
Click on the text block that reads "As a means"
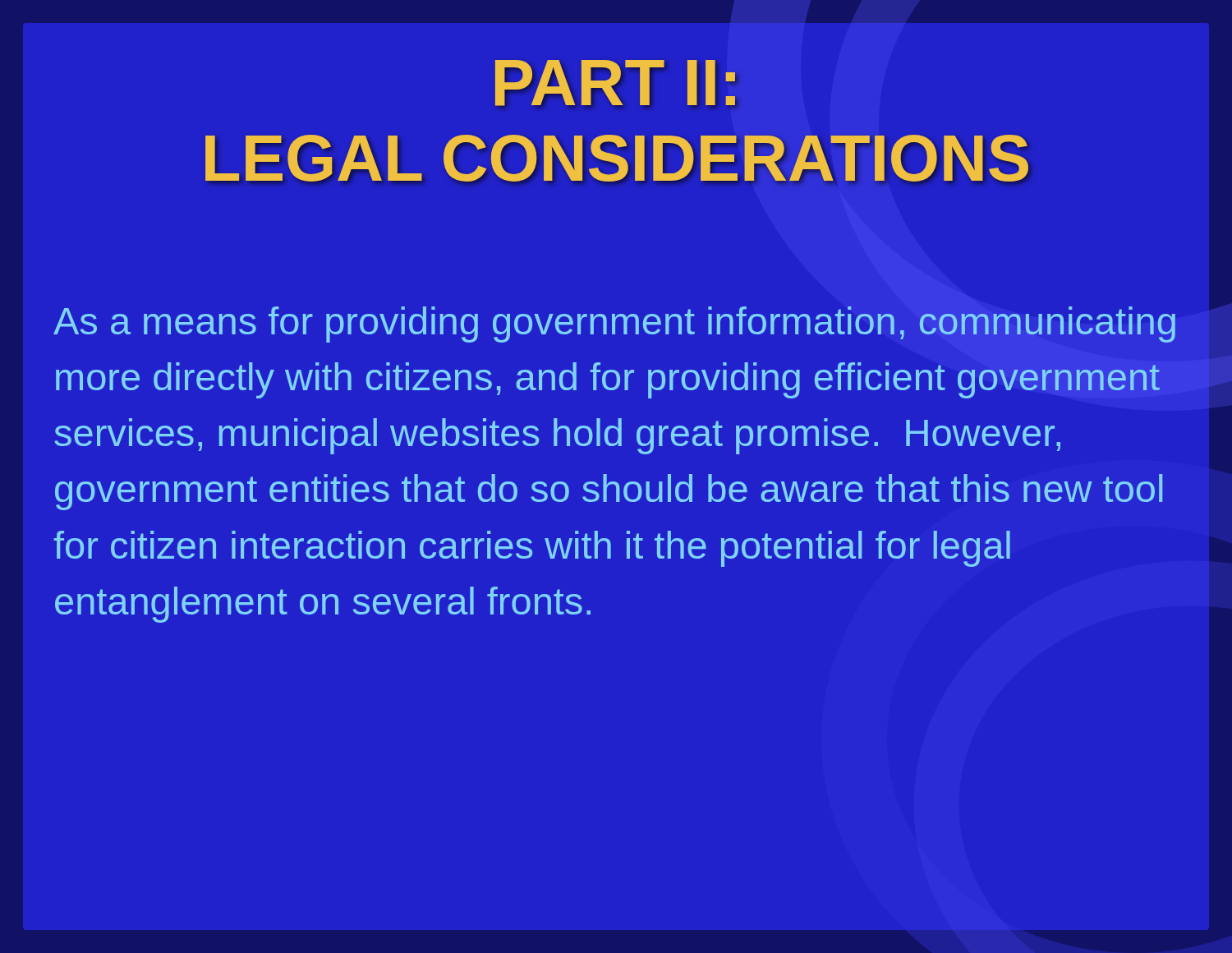pyautogui.click(x=616, y=461)
